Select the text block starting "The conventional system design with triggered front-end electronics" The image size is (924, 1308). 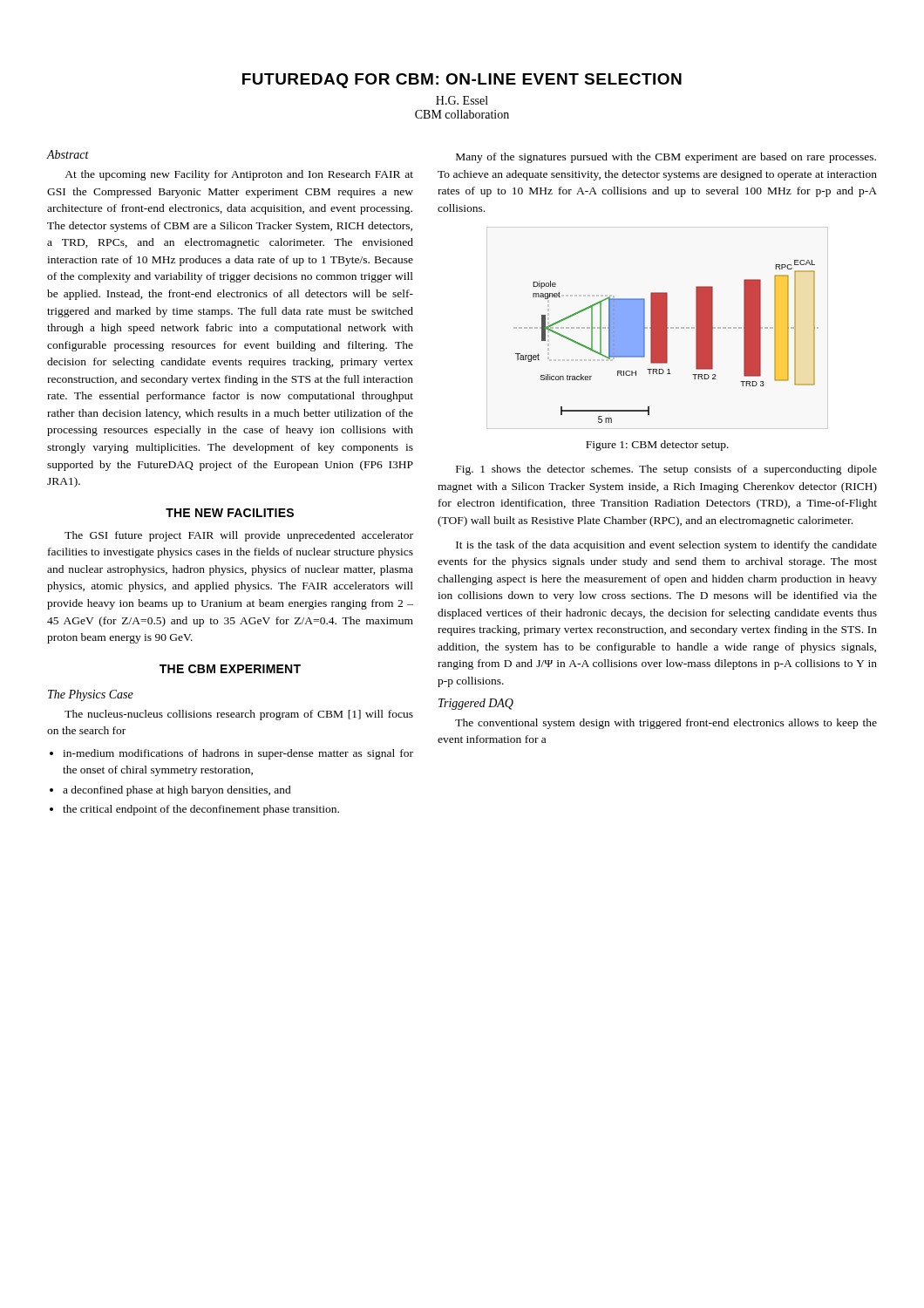pos(657,731)
